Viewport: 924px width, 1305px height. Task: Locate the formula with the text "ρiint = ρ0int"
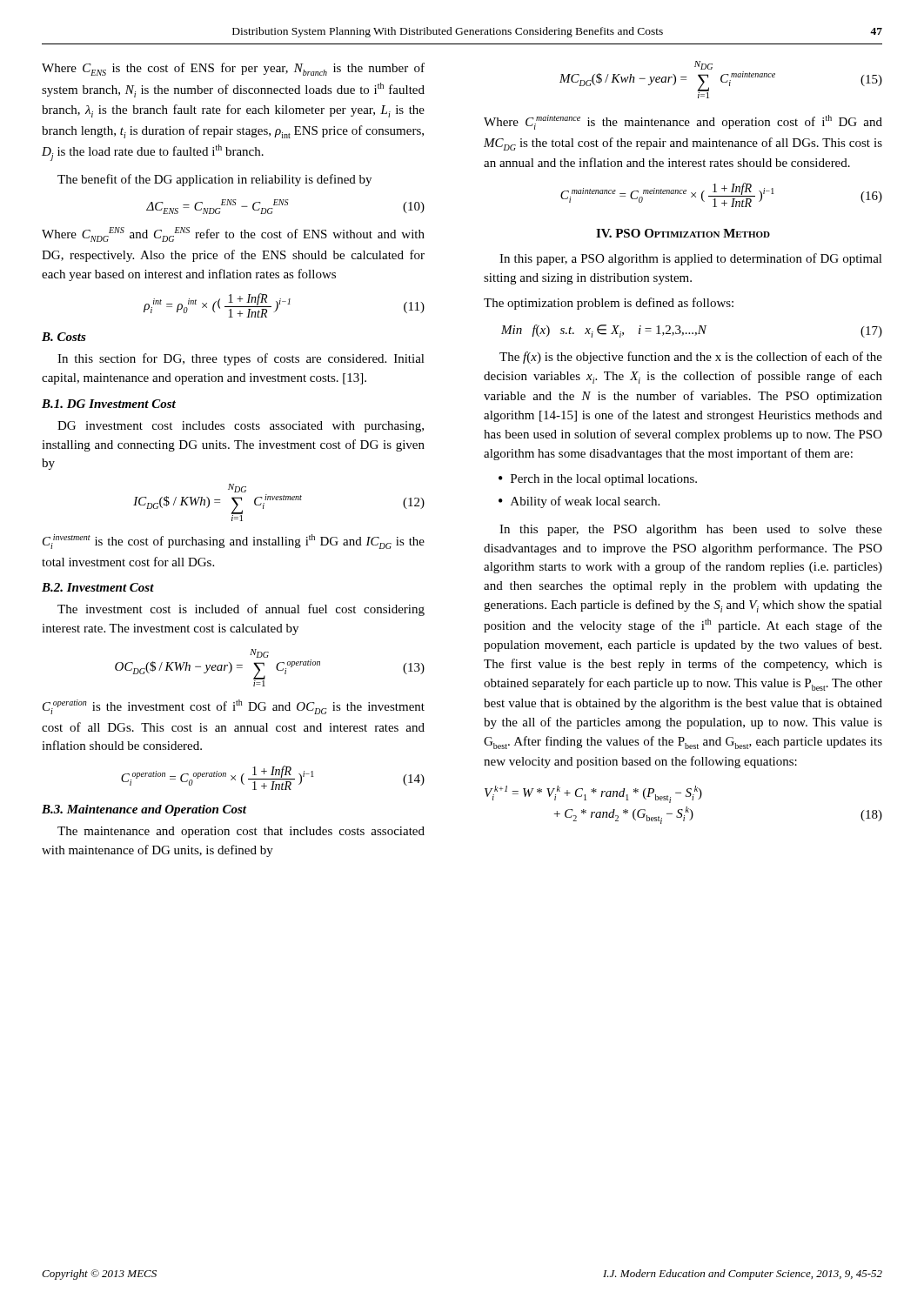coord(233,307)
